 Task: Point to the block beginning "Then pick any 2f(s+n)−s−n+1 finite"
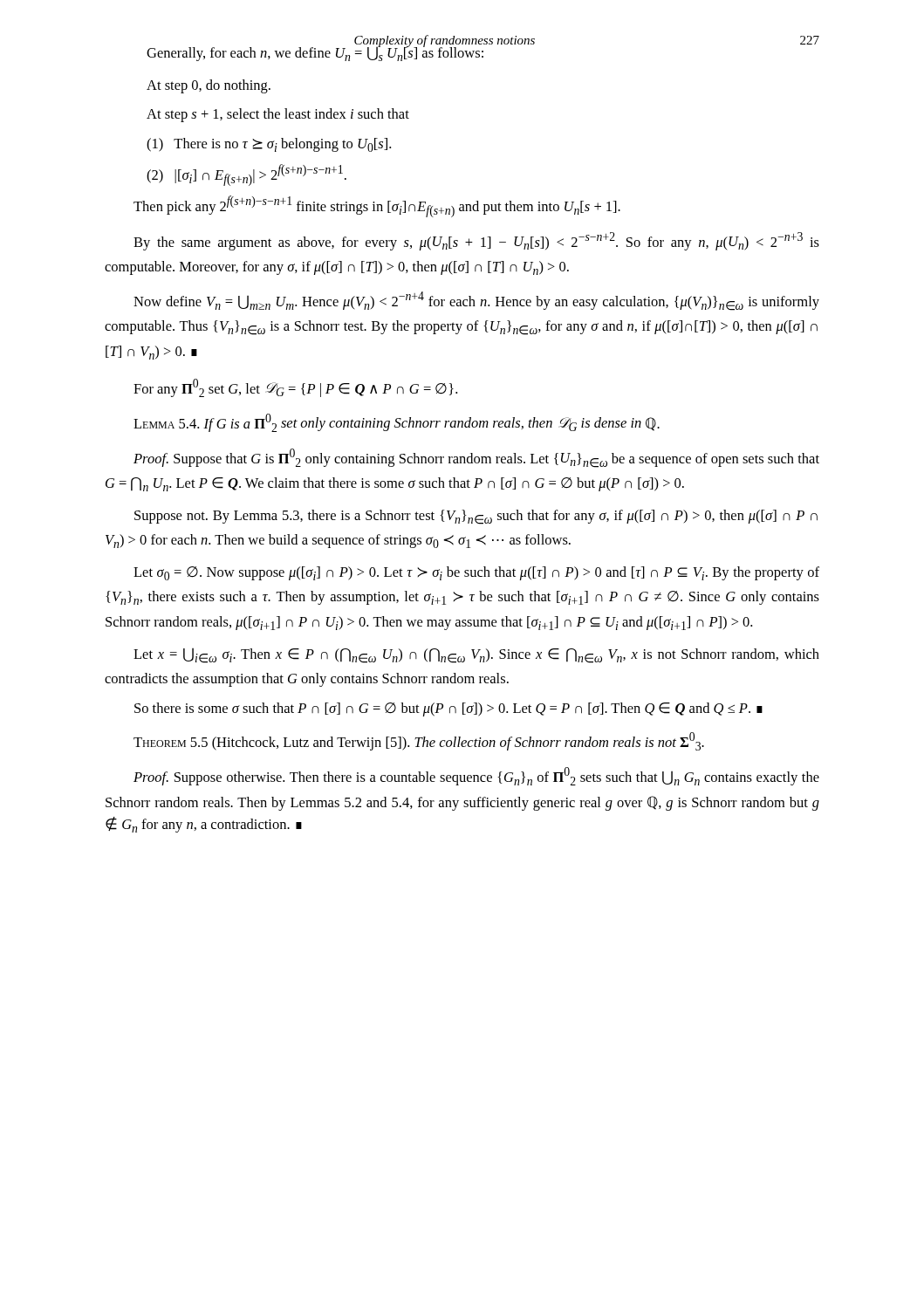pos(462,297)
